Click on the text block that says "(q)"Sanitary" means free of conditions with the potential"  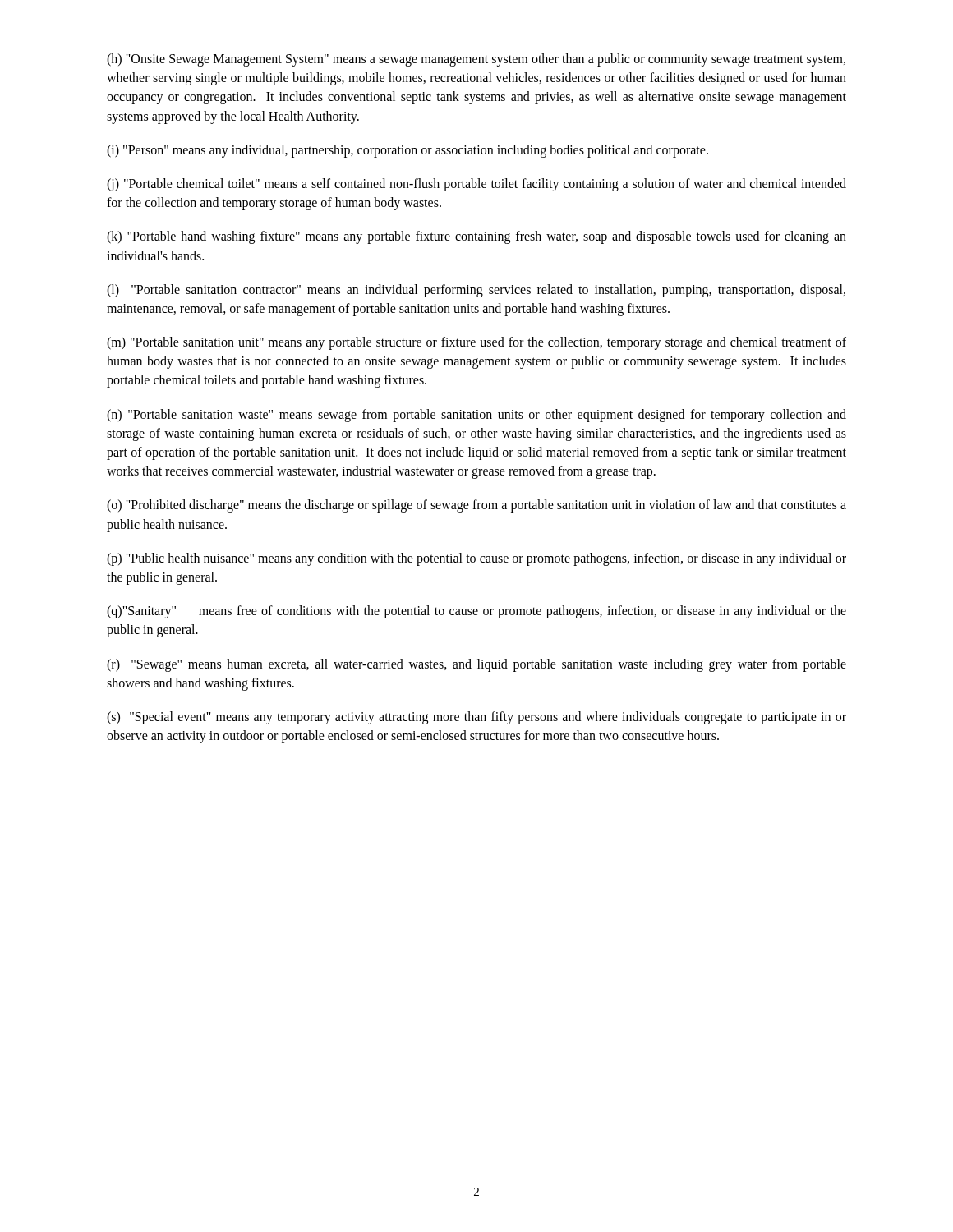pyautogui.click(x=476, y=620)
